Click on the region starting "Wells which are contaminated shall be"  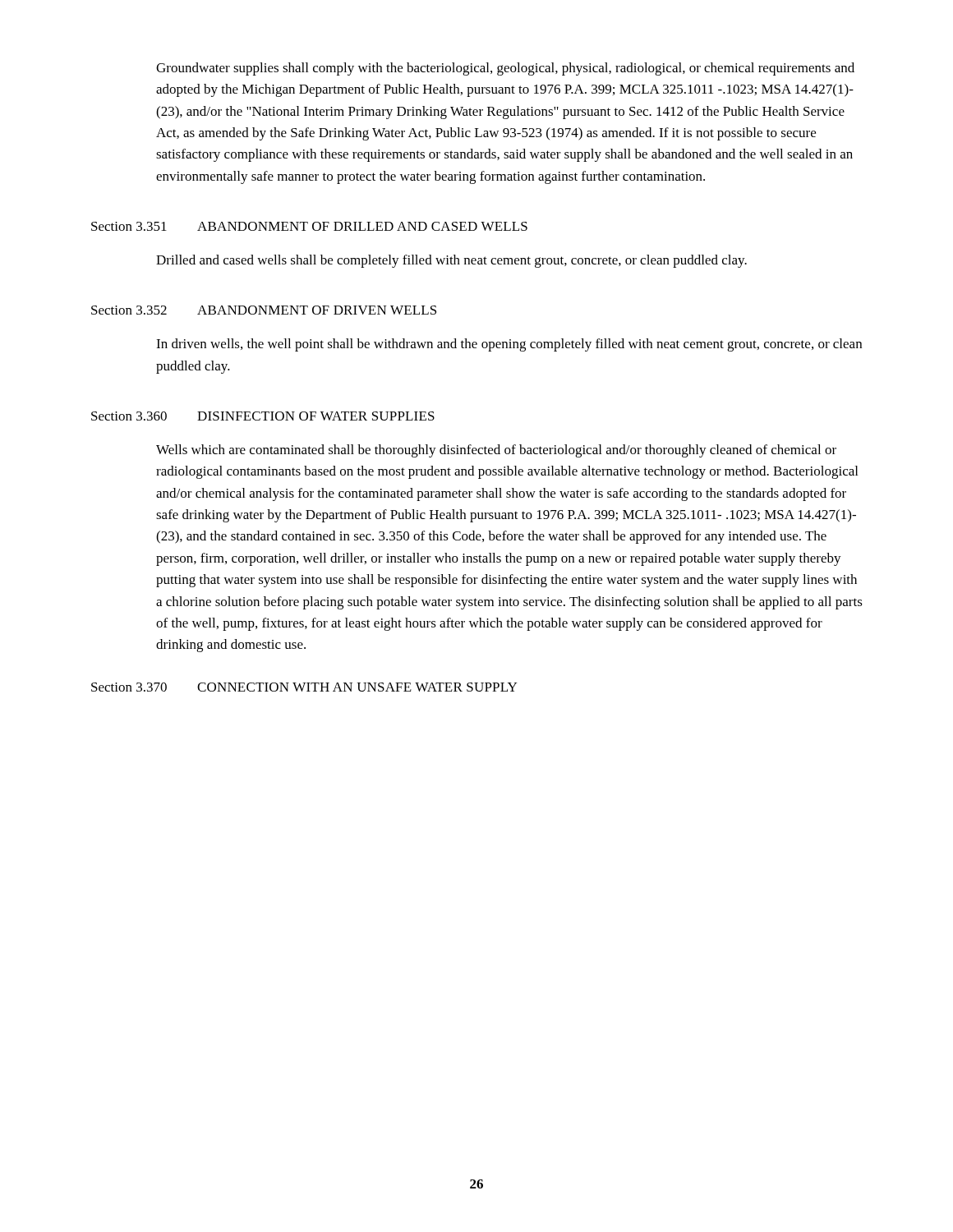[509, 547]
